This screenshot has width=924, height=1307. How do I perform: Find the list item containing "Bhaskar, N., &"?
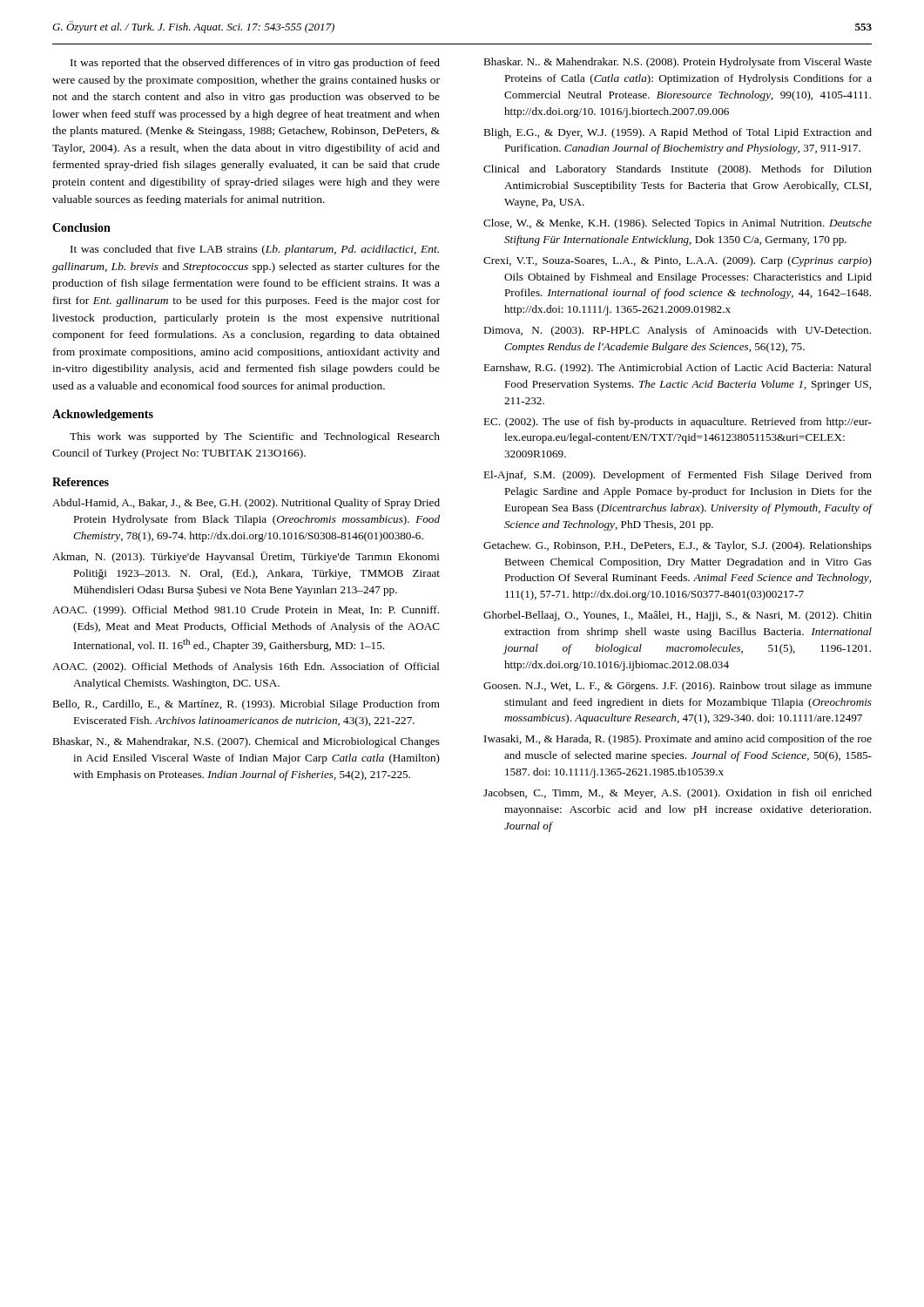246,757
